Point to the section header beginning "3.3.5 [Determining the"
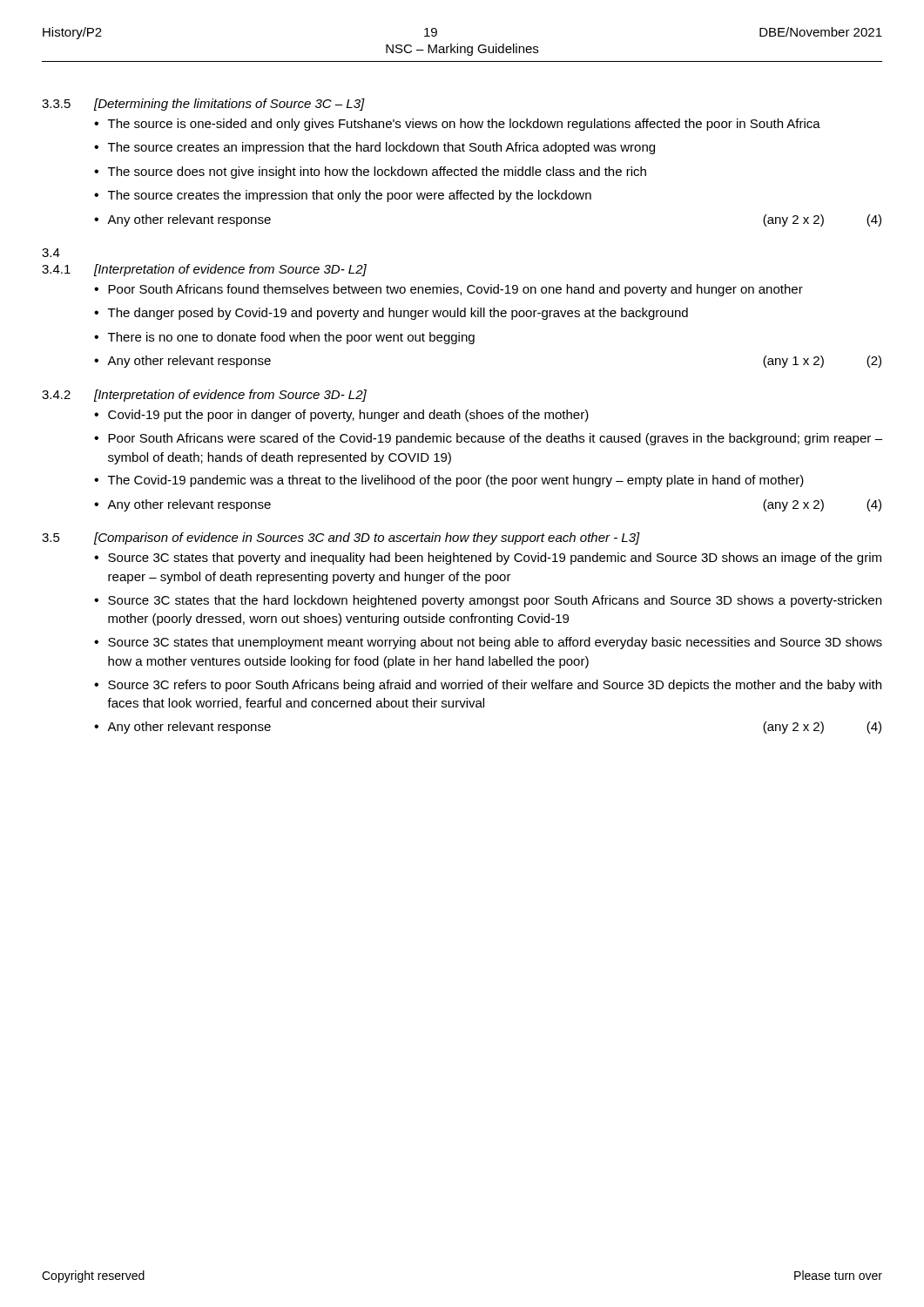The height and width of the screenshot is (1307, 924). (462, 162)
